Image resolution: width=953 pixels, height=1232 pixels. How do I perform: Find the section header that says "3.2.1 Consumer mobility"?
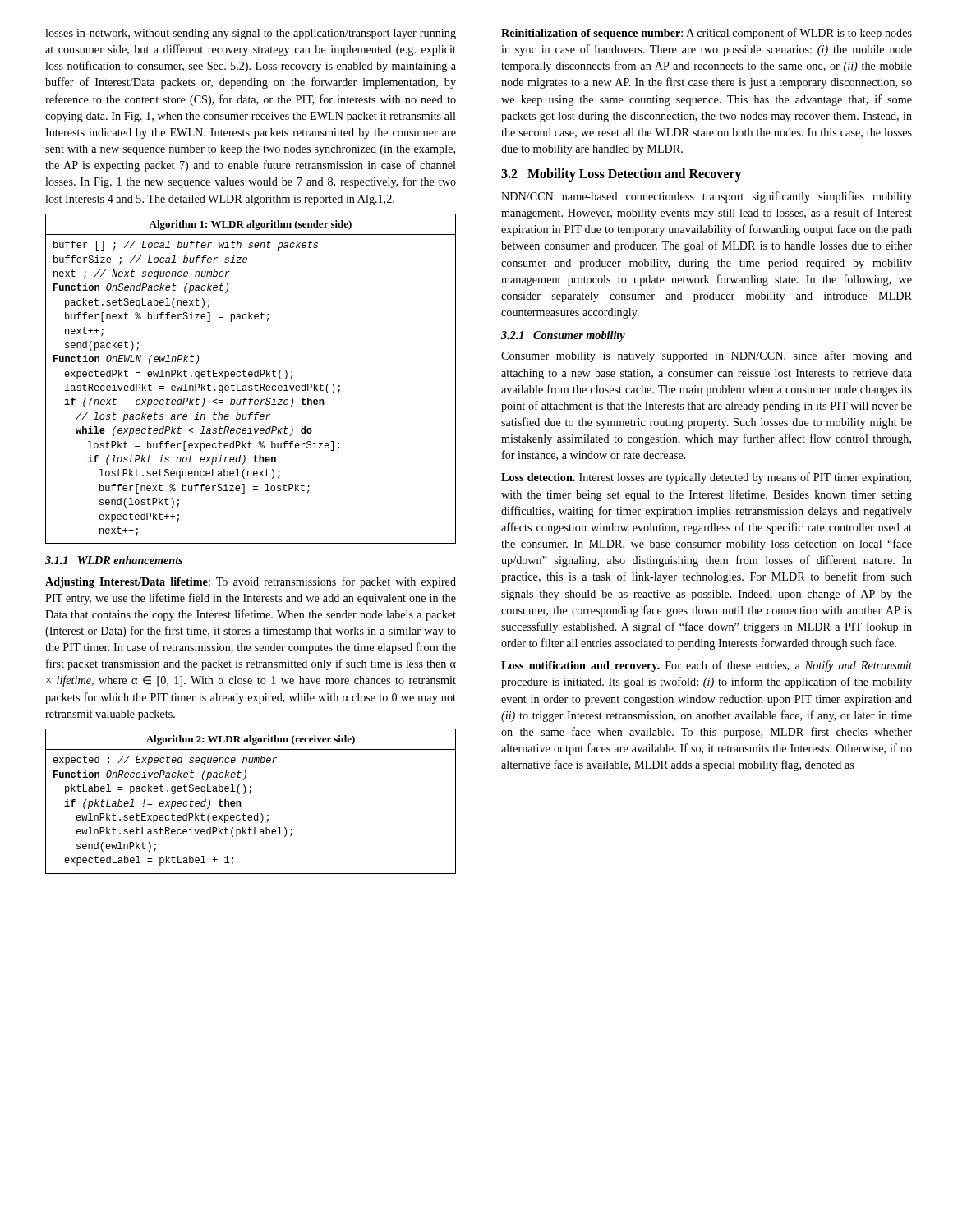pyautogui.click(x=563, y=336)
